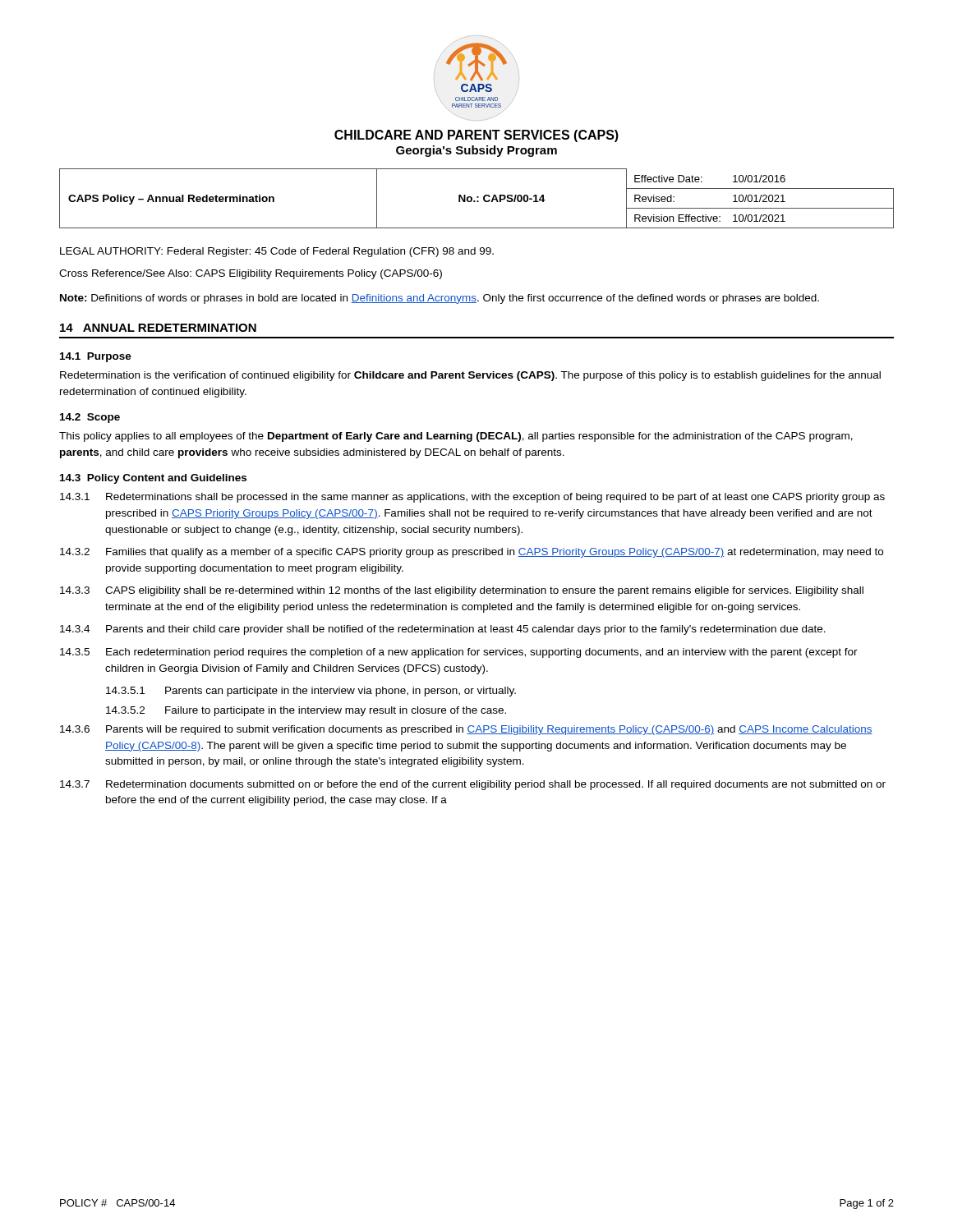Navigate to the block starting "14.2 Scope"

click(90, 417)
